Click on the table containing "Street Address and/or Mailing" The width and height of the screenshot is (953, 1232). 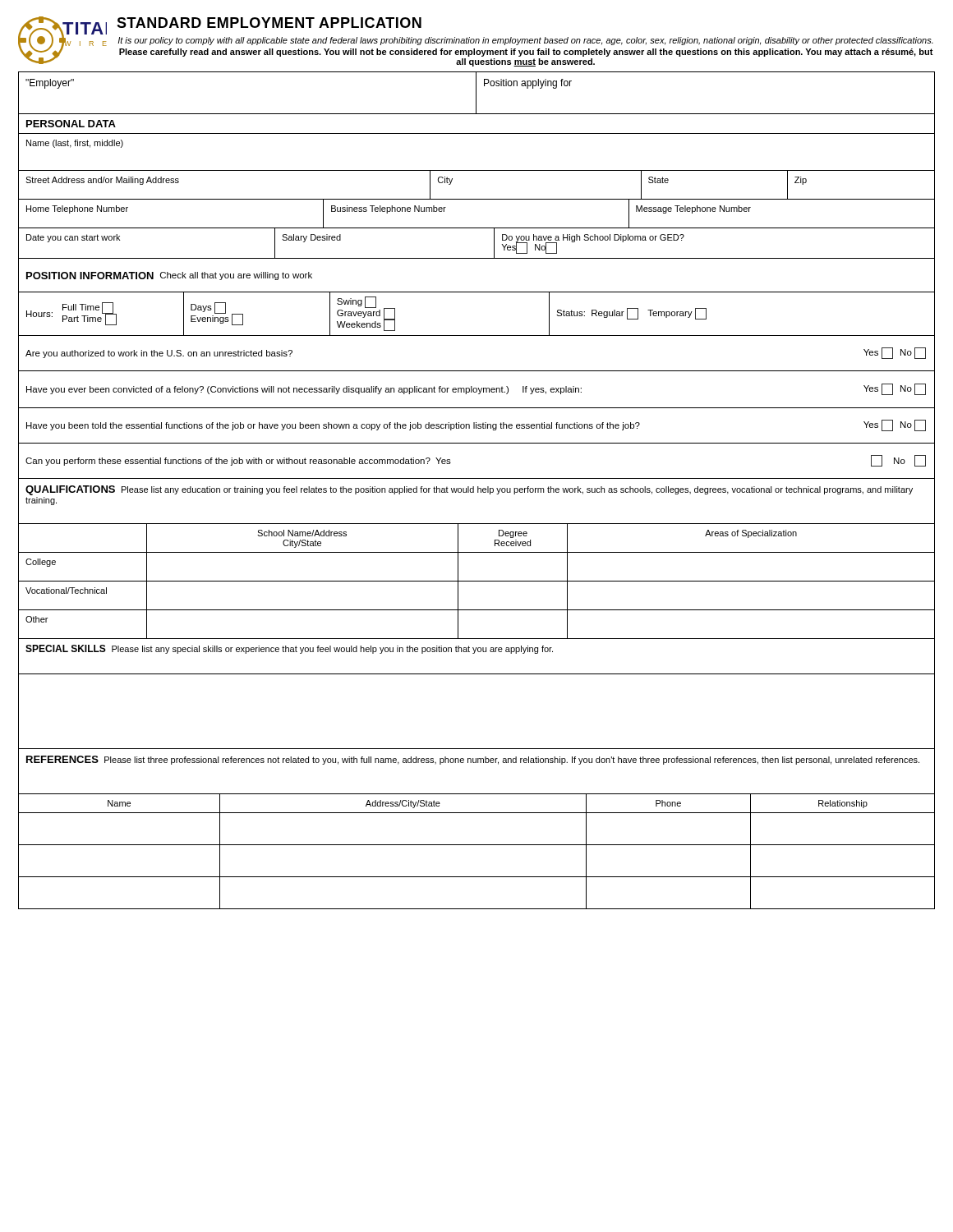coord(476,185)
